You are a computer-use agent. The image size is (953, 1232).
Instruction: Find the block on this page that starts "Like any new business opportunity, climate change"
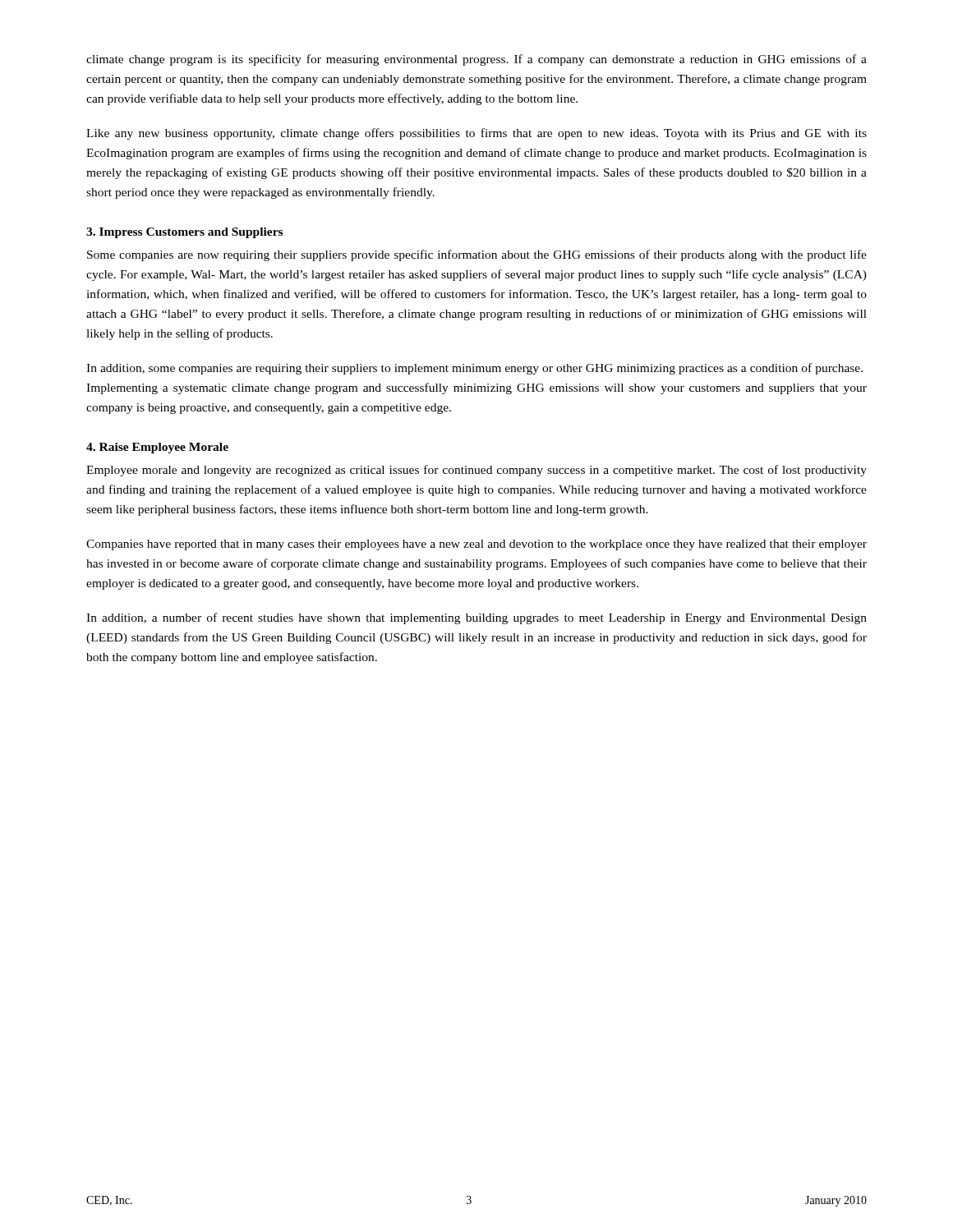[x=476, y=162]
